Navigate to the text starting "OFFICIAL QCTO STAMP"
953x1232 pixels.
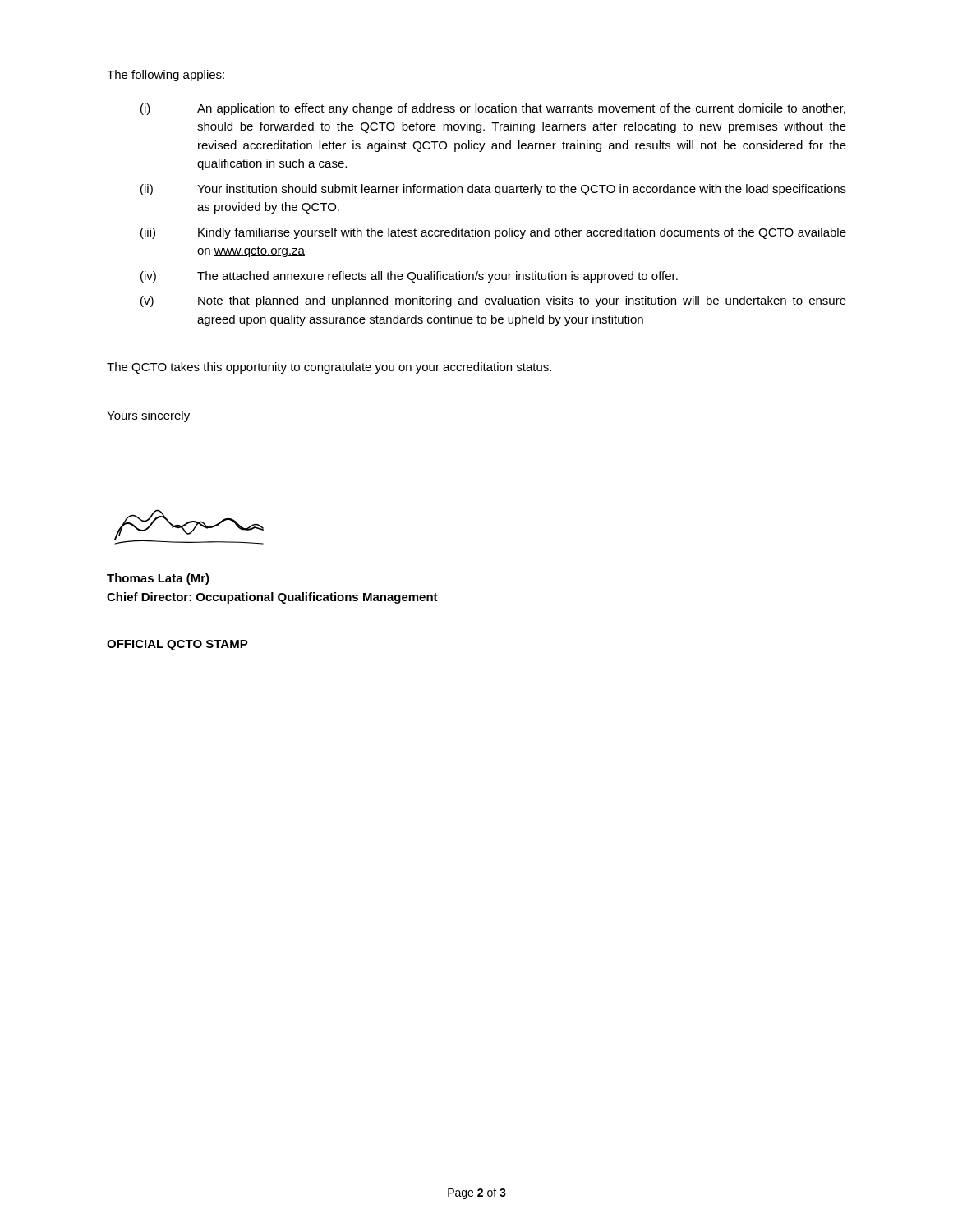click(177, 644)
